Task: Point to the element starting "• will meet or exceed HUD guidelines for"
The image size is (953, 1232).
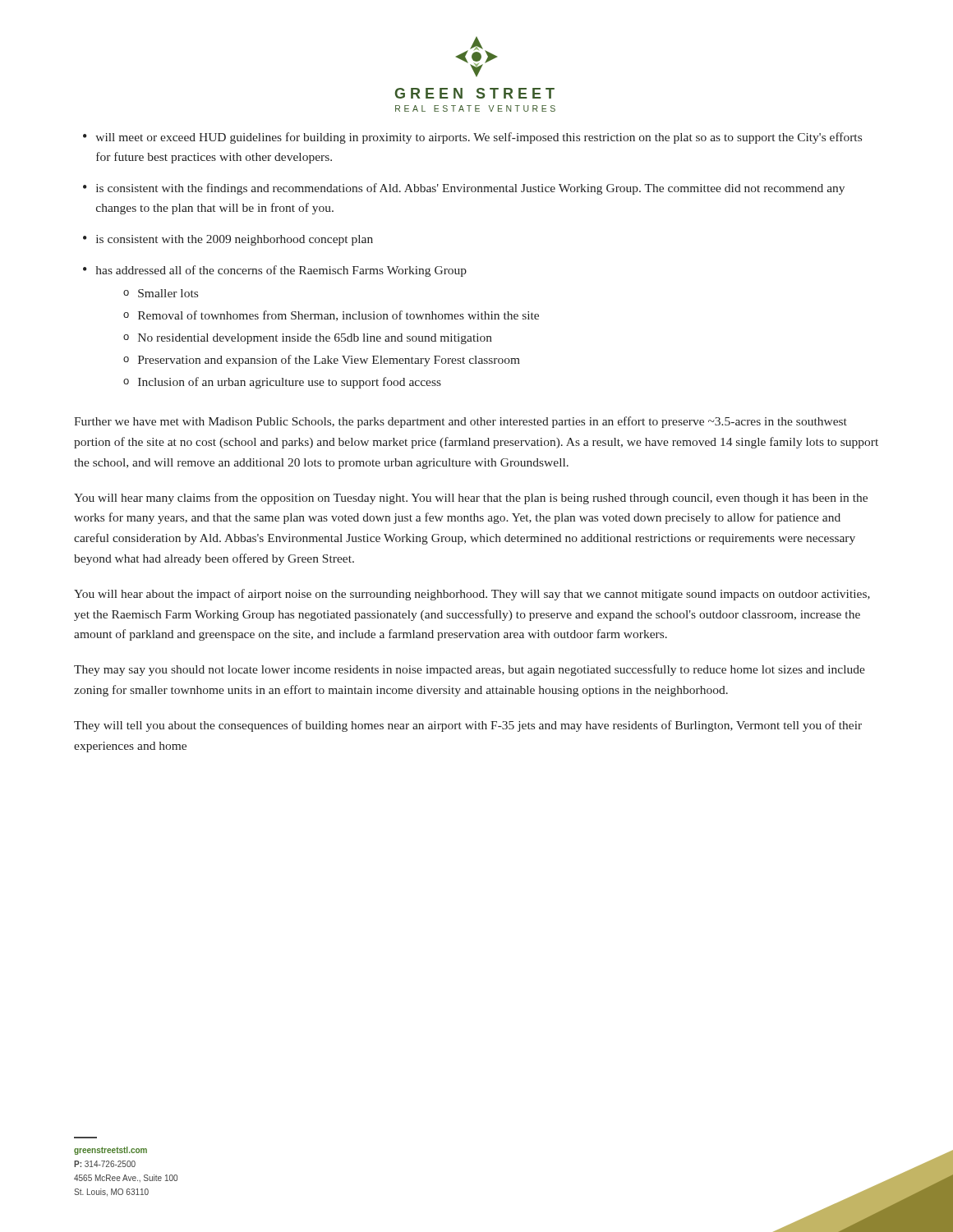Action: pyautogui.click(x=481, y=147)
